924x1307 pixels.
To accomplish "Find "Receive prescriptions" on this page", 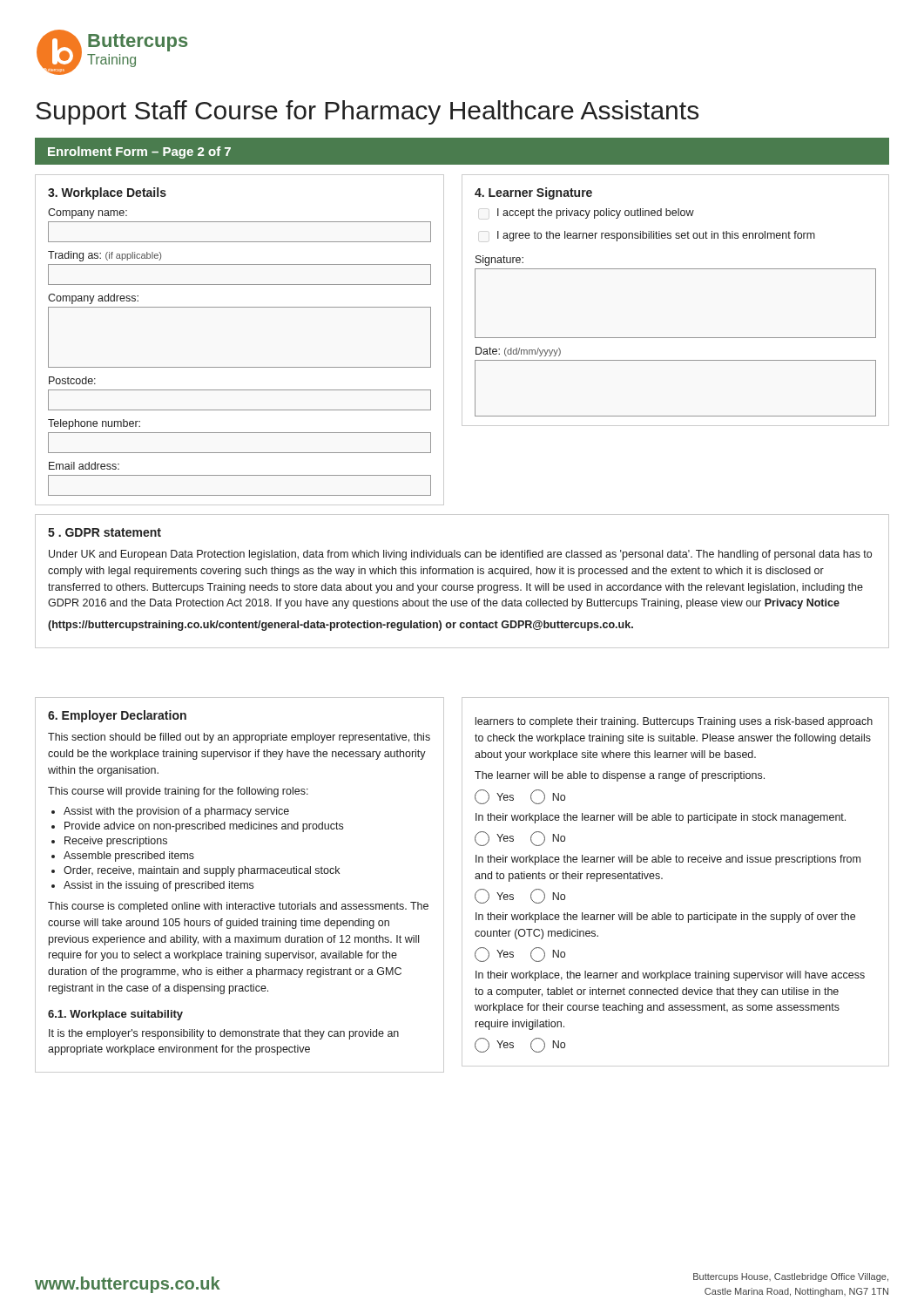I will (x=116, y=841).
